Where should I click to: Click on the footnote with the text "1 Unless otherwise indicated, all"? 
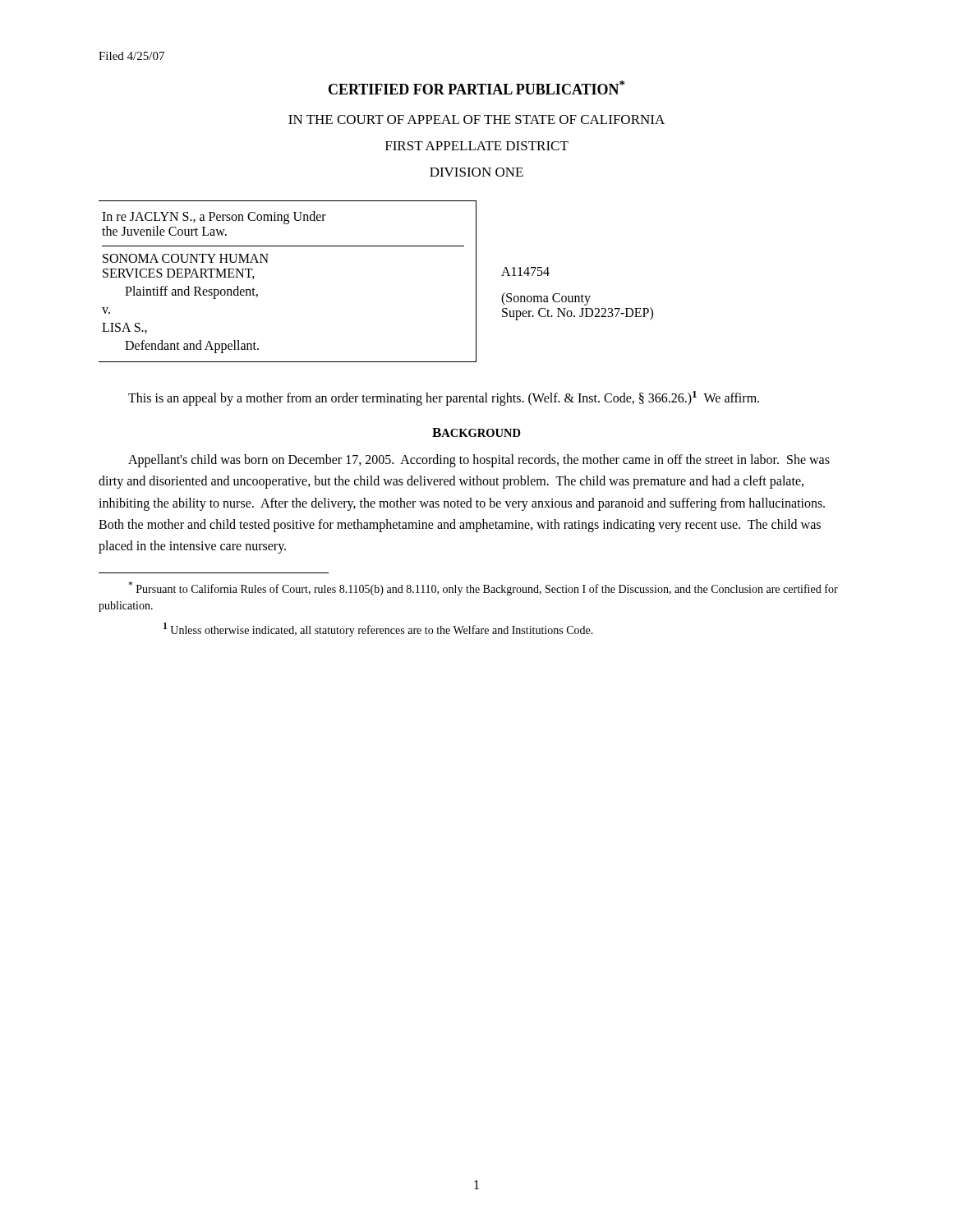click(x=361, y=629)
